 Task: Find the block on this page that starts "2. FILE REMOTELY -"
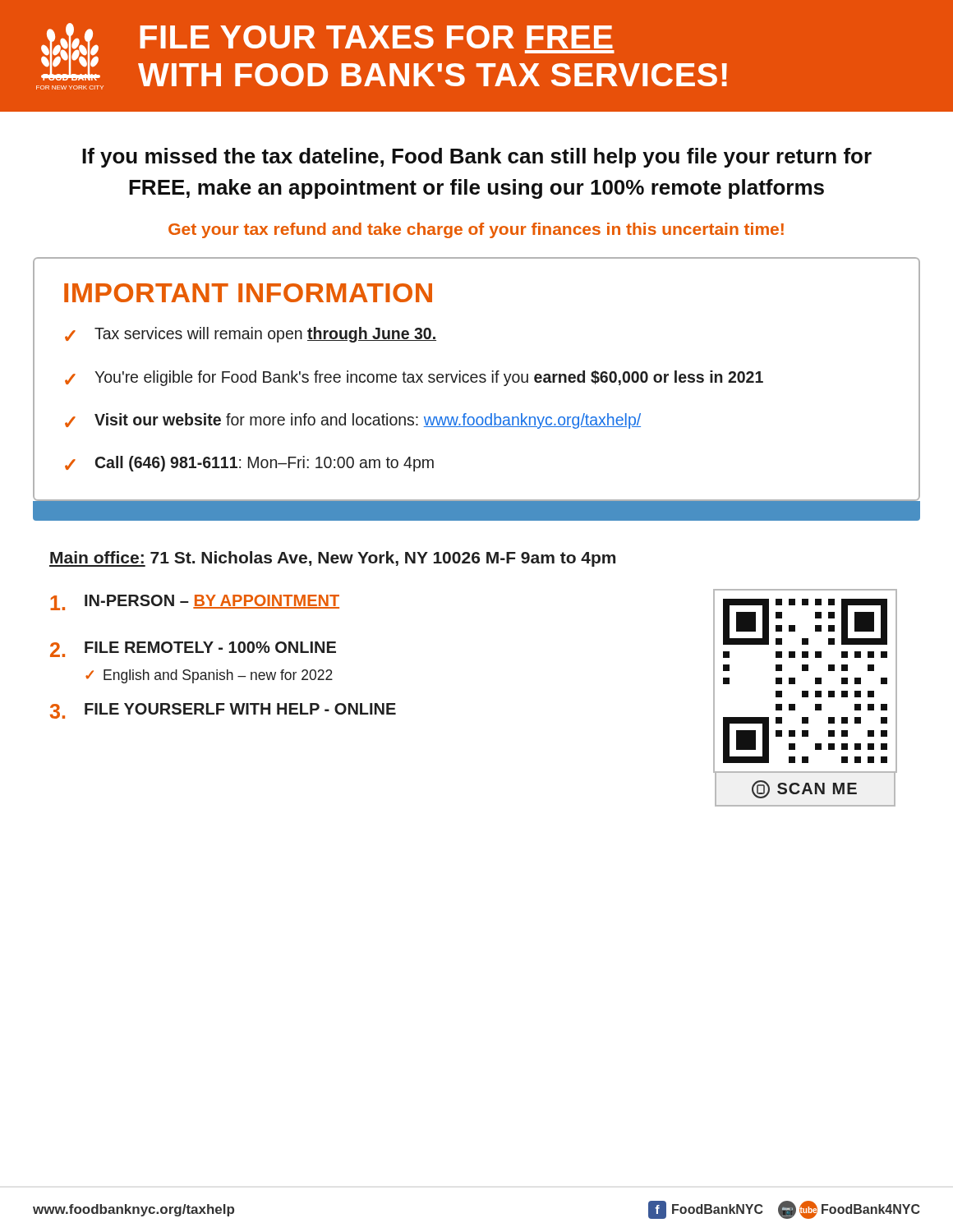[x=193, y=661]
